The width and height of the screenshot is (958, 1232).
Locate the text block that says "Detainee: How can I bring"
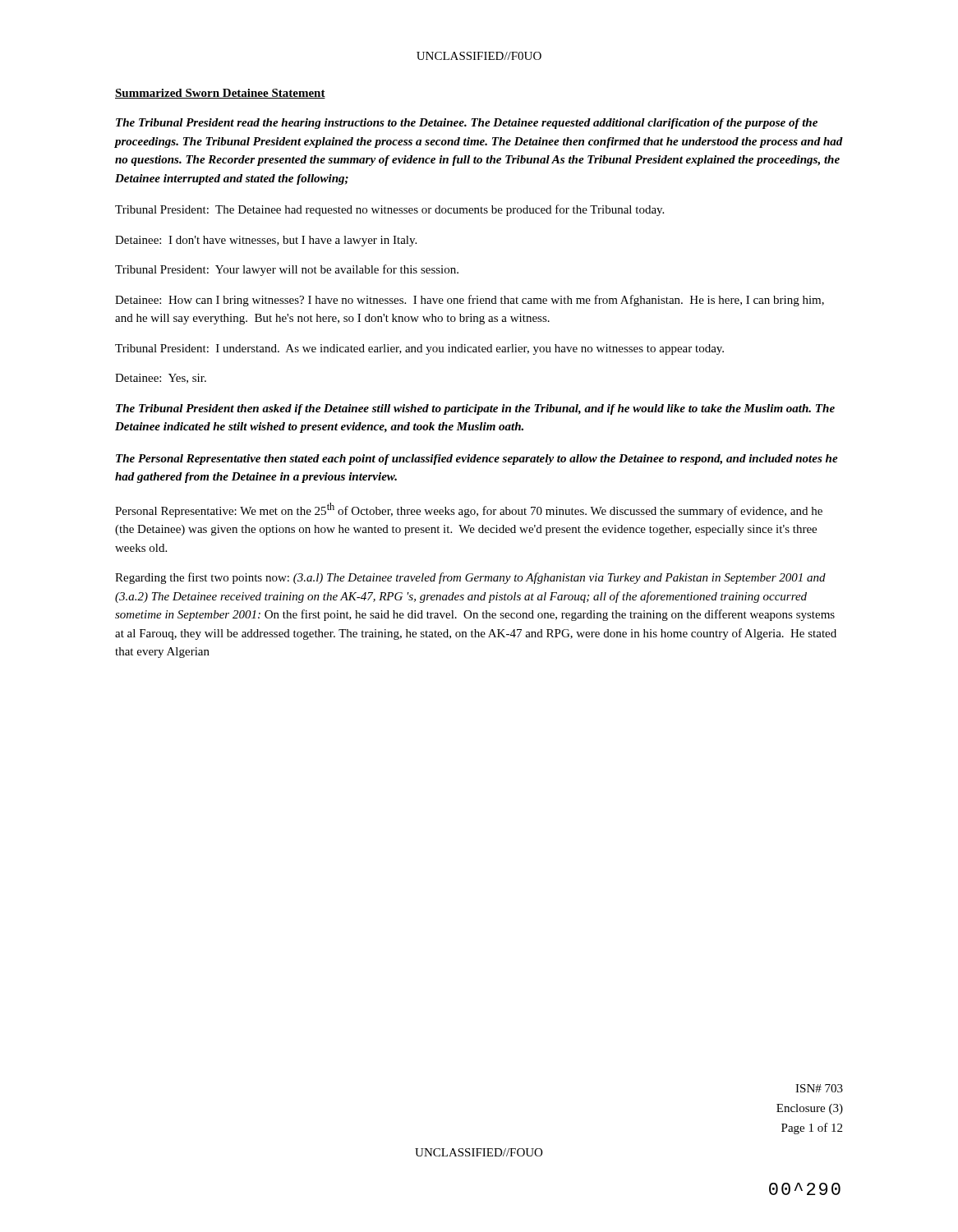470,309
